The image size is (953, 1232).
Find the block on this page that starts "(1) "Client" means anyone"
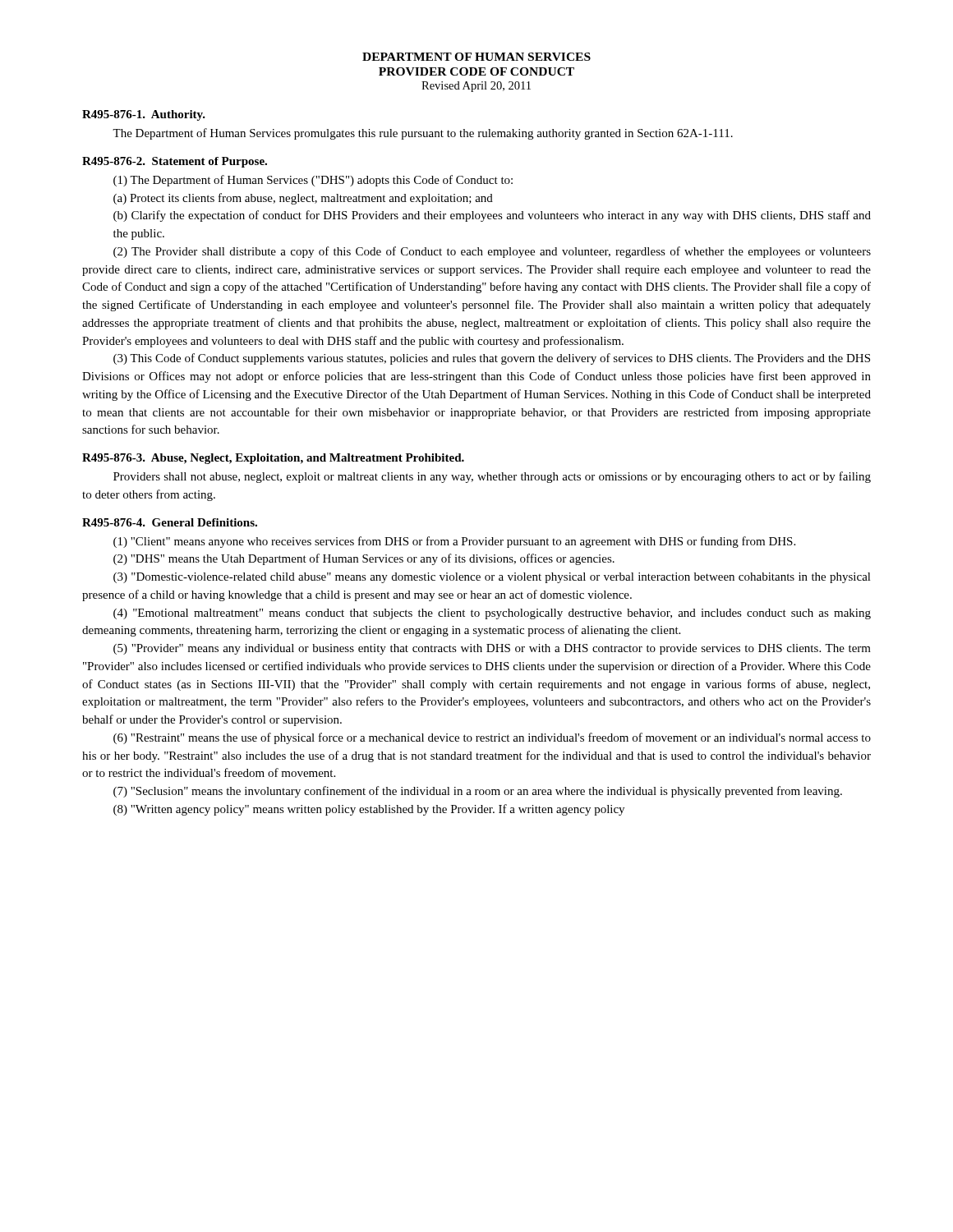point(476,542)
